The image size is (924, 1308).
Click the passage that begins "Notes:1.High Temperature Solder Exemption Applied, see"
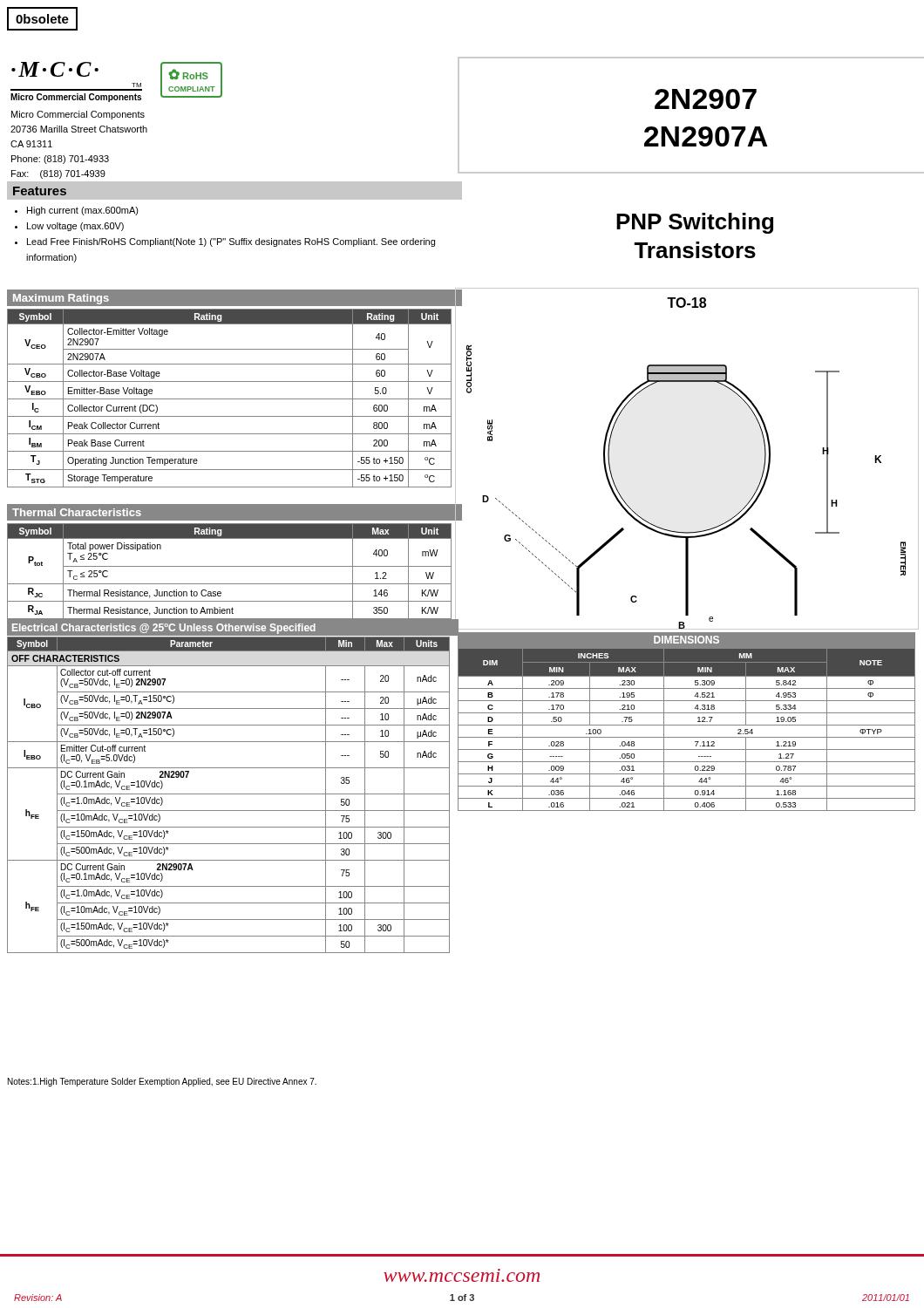[x=162, y=1082]
